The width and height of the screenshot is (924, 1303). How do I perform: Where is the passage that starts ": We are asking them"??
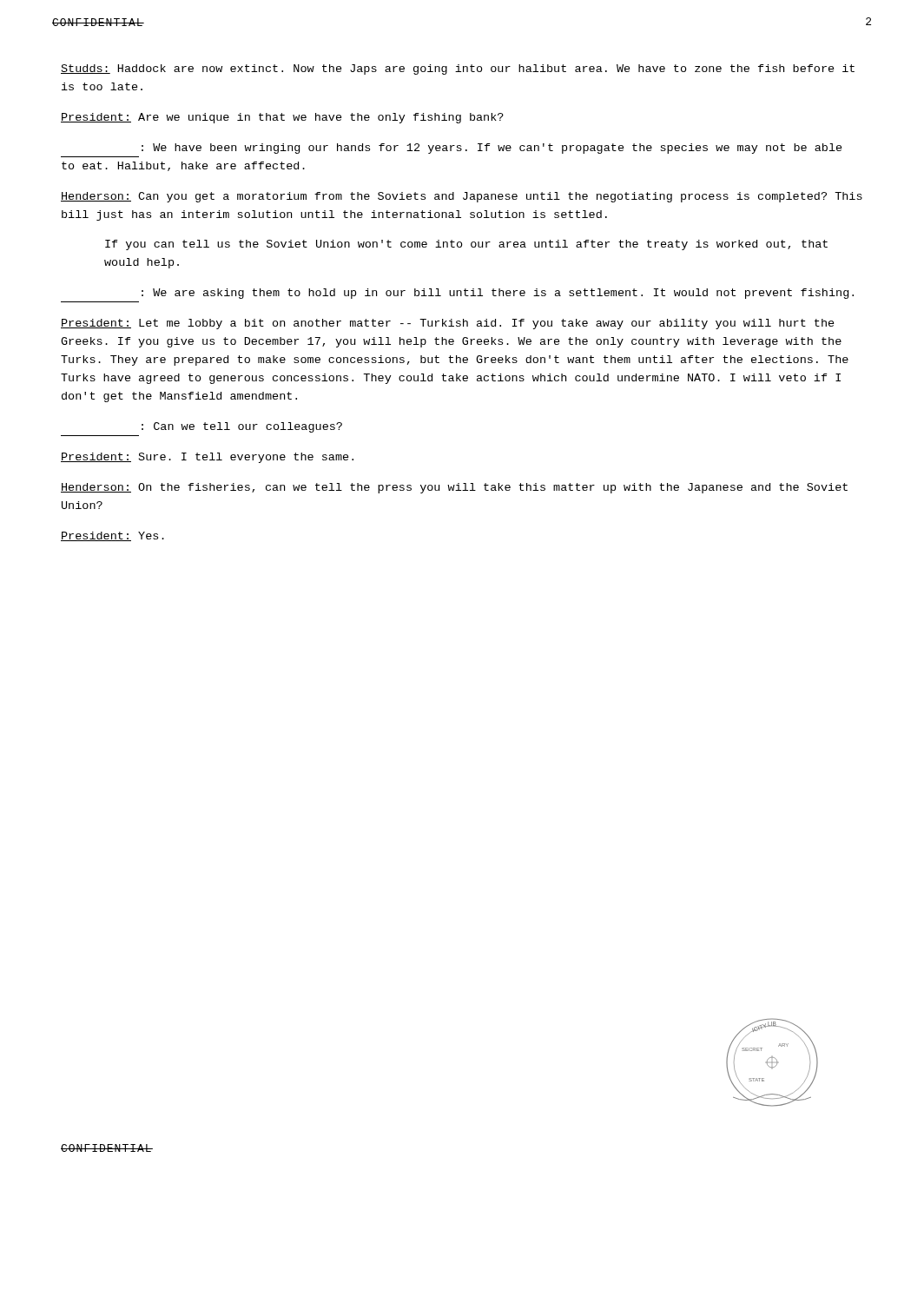coord(459,295)
